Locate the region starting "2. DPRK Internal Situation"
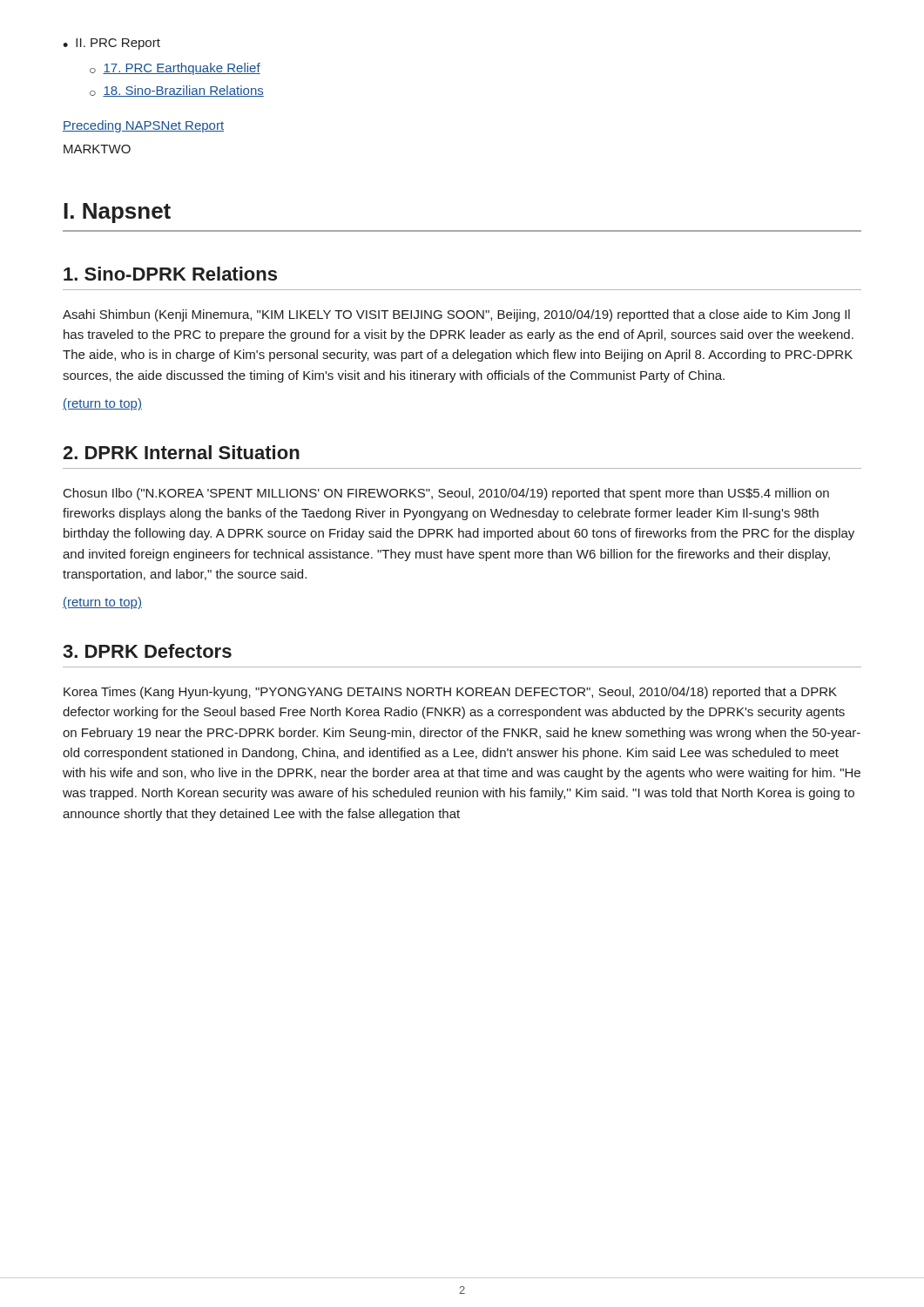 [181, 453]
